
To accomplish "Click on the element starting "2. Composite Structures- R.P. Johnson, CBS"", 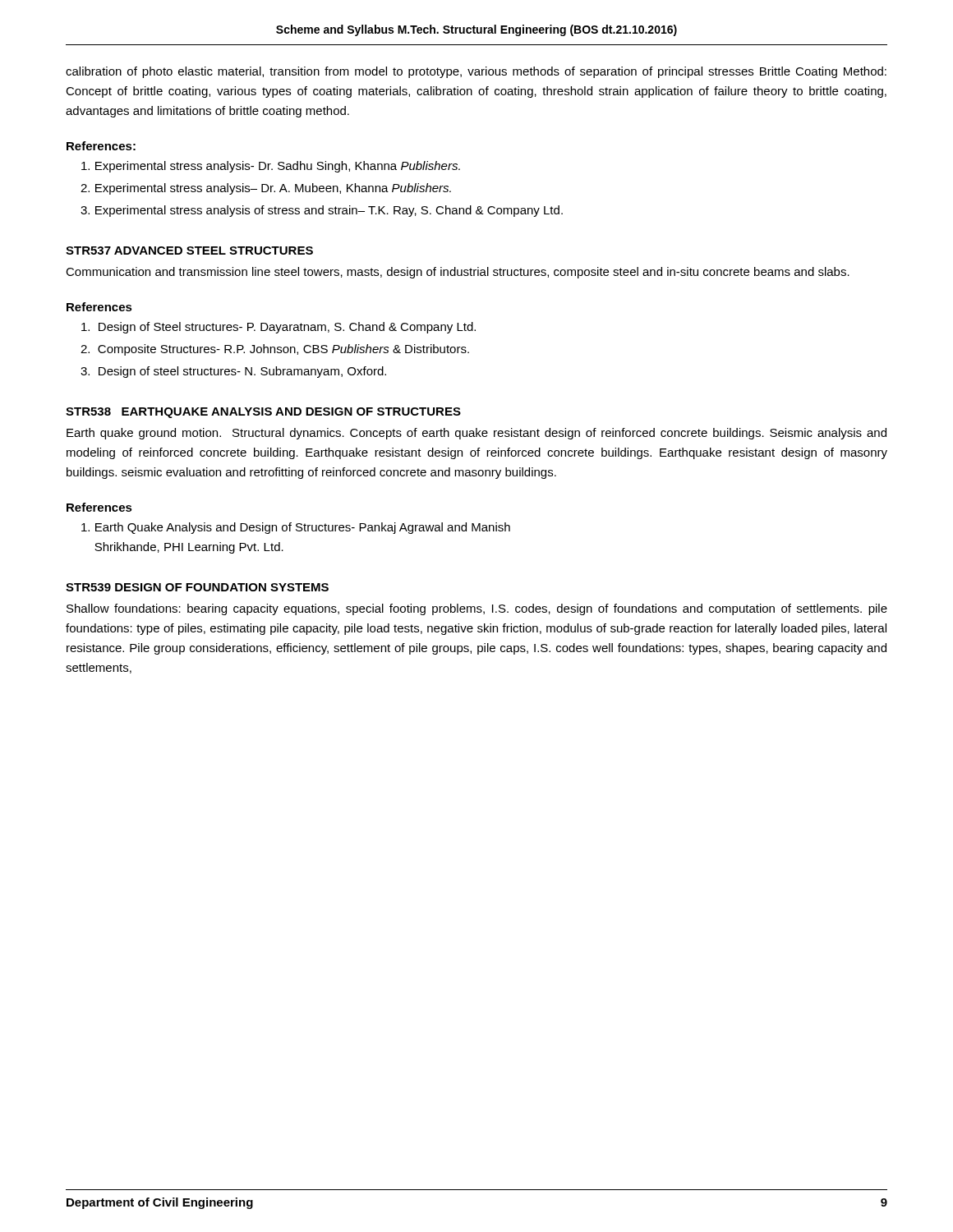I will coord(275,349).
